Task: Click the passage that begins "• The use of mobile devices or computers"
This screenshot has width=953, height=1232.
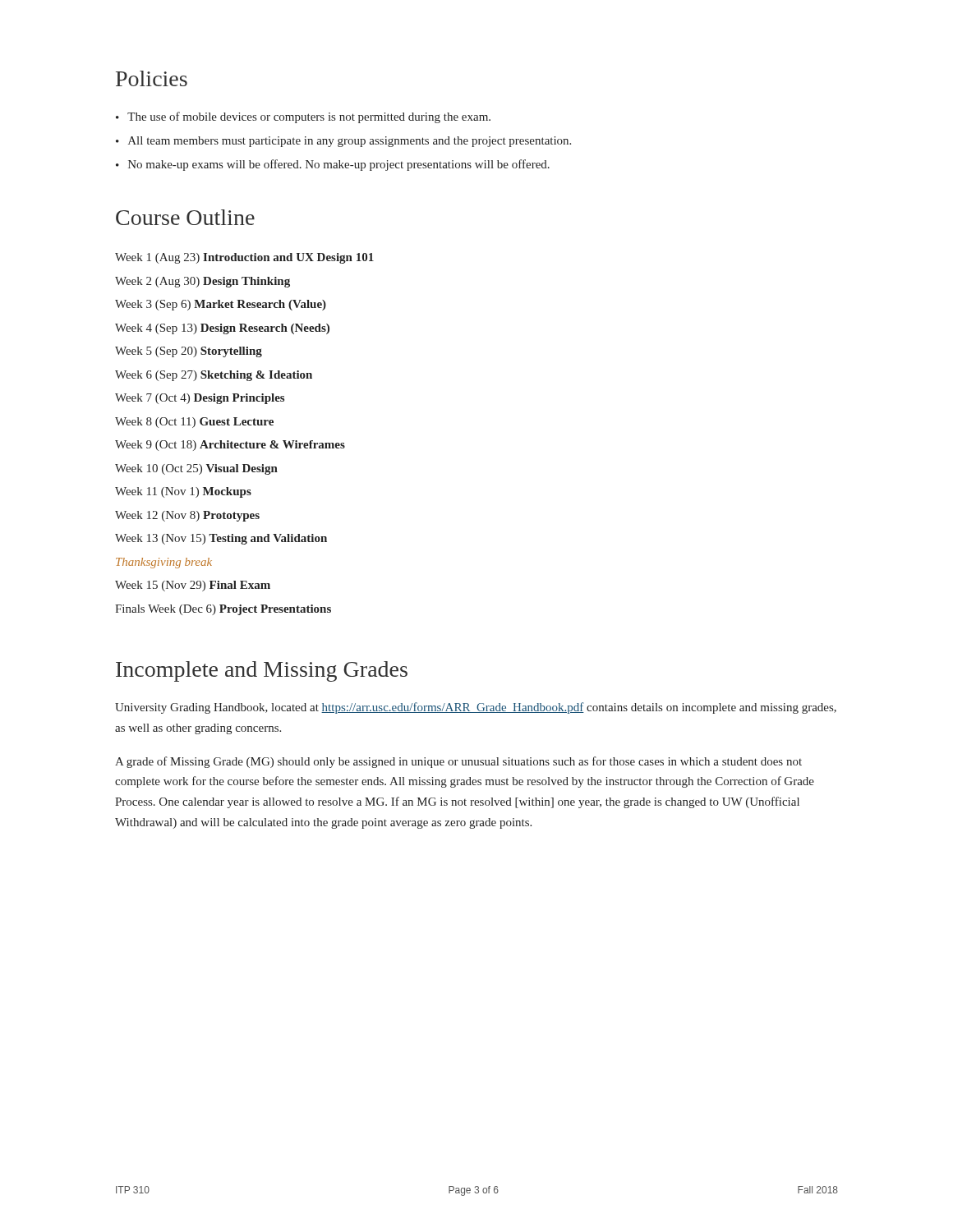Action: click(x=303, y=117)
